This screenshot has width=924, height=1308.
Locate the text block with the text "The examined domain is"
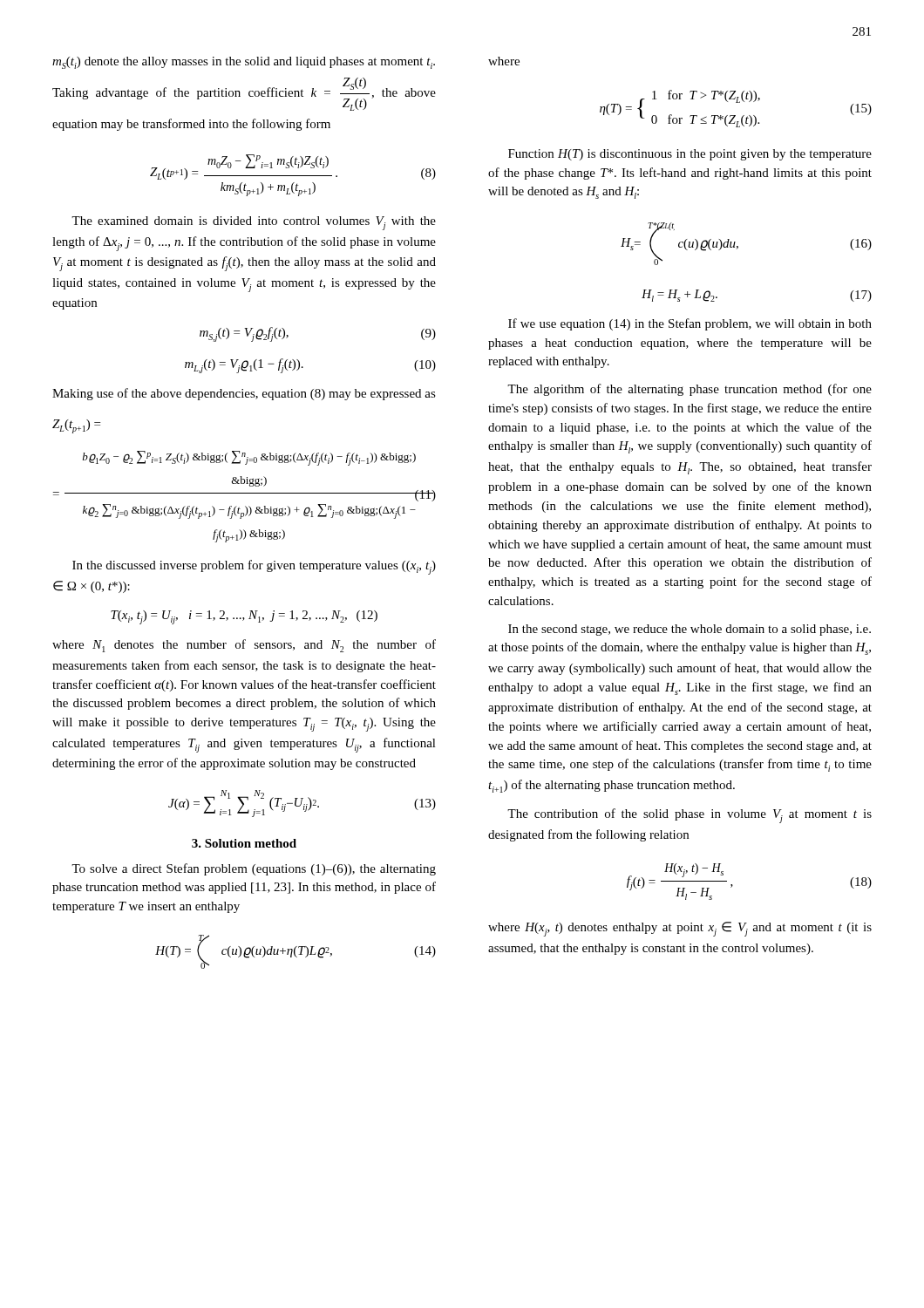coord(244,262)
